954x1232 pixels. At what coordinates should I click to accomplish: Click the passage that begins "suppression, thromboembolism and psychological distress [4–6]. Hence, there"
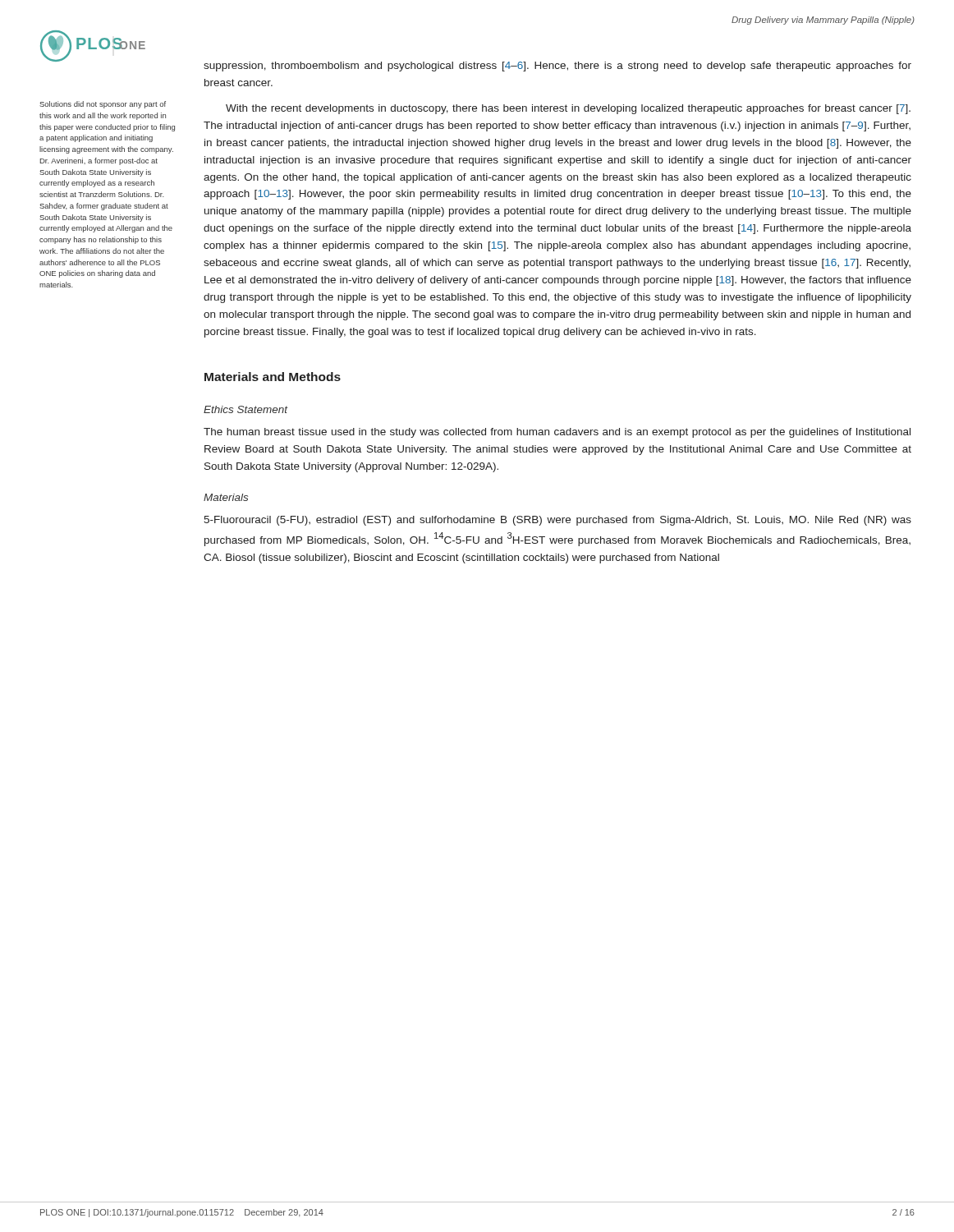point(557,75)
